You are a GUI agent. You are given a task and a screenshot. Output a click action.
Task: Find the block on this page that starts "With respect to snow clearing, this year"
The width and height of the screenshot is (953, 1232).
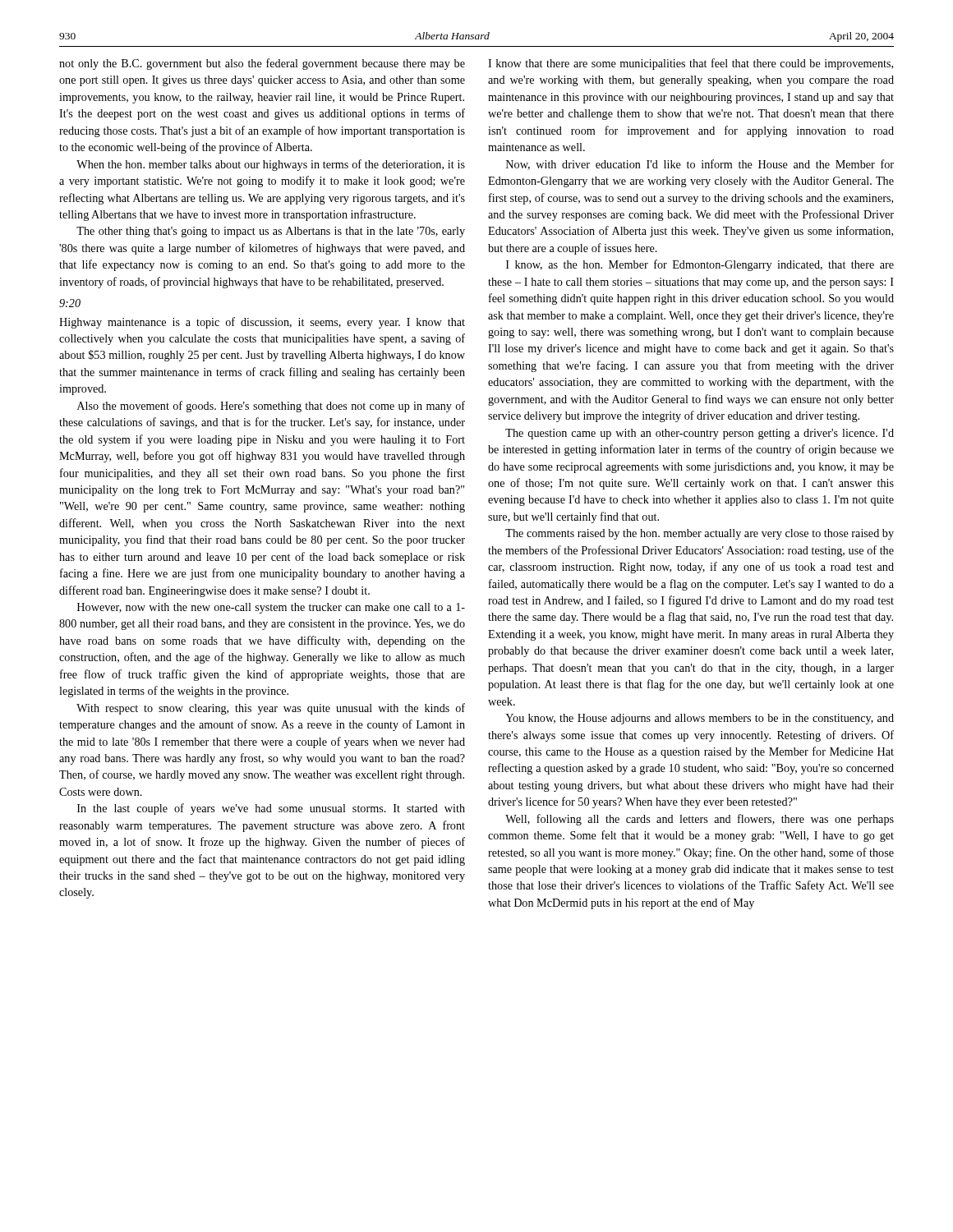(262, 750)
